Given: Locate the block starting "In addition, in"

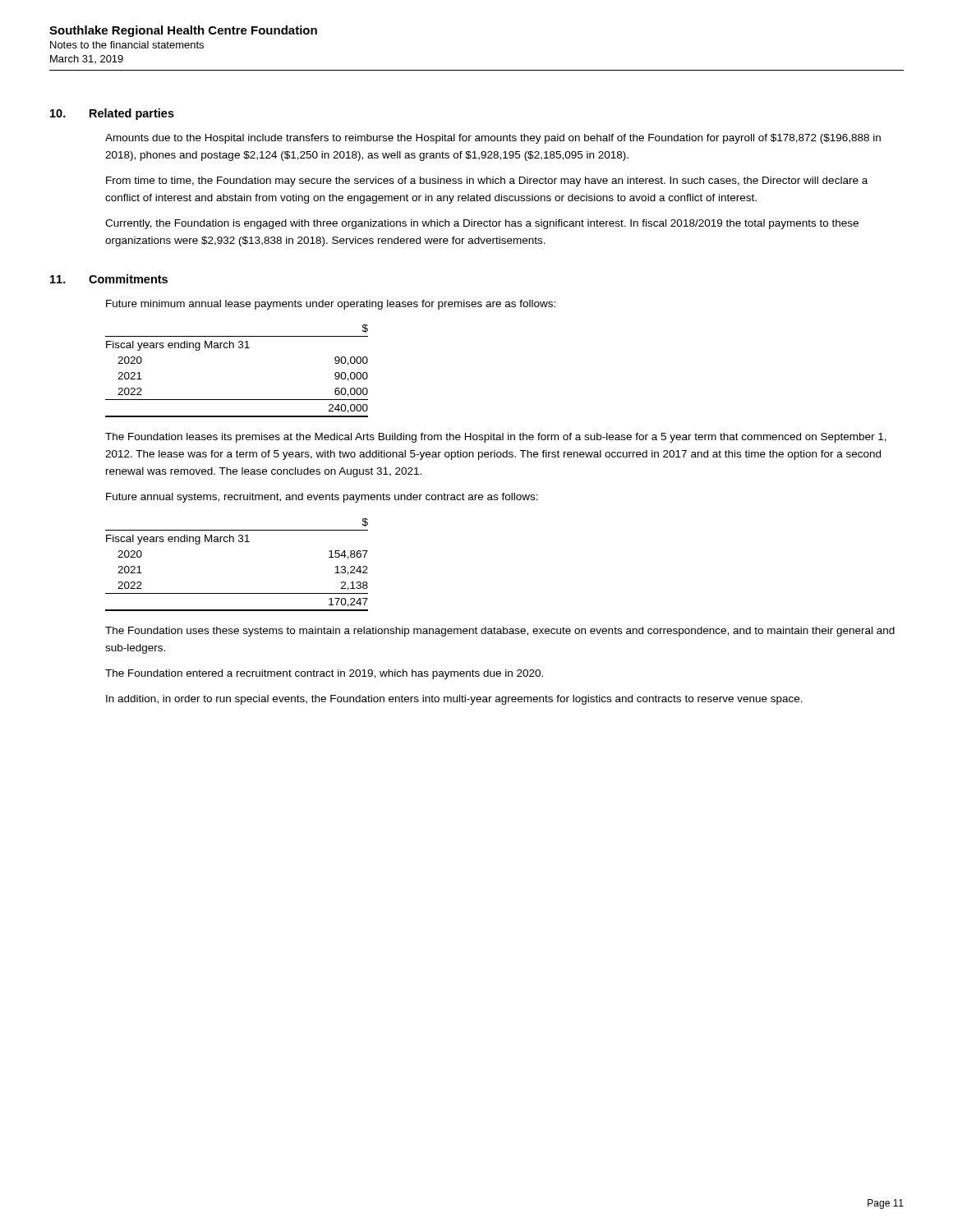Looking at the screenshot, I should (x=454, y=698).
